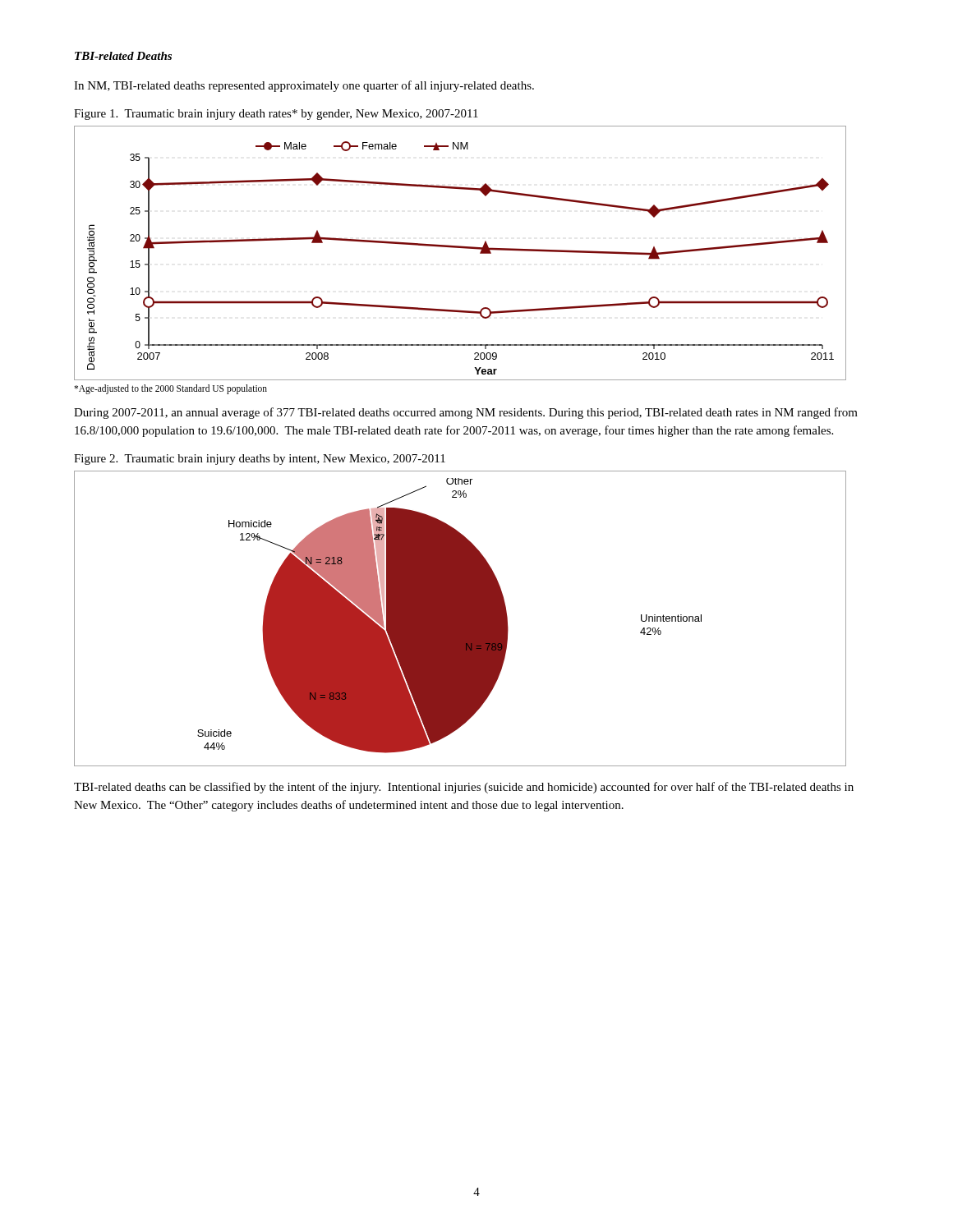Select the passage starting "Figure 1. Traumatic brain injury death rates* by"

pos(276,113)
